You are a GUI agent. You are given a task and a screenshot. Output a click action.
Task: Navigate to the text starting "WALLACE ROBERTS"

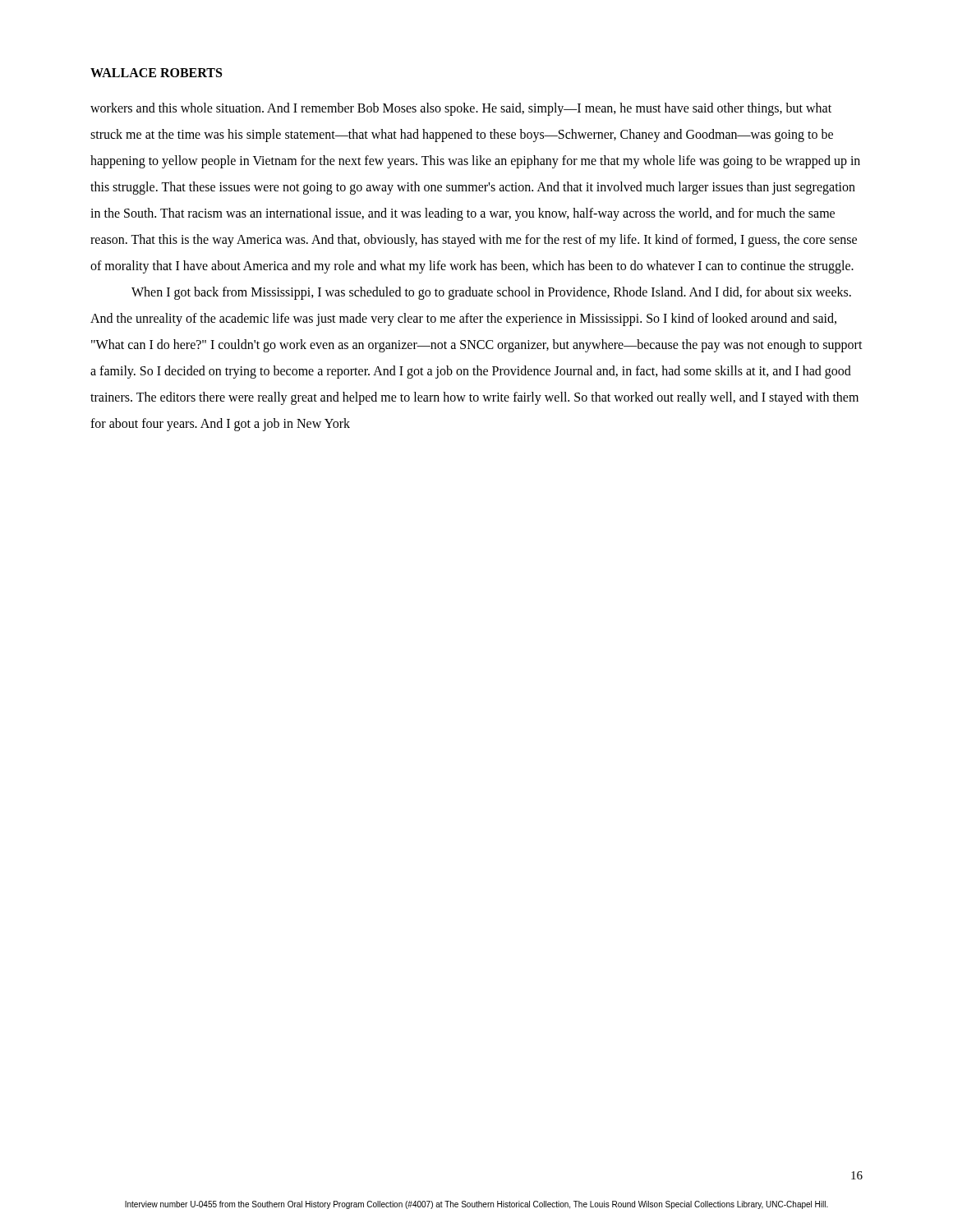(156, 73)
